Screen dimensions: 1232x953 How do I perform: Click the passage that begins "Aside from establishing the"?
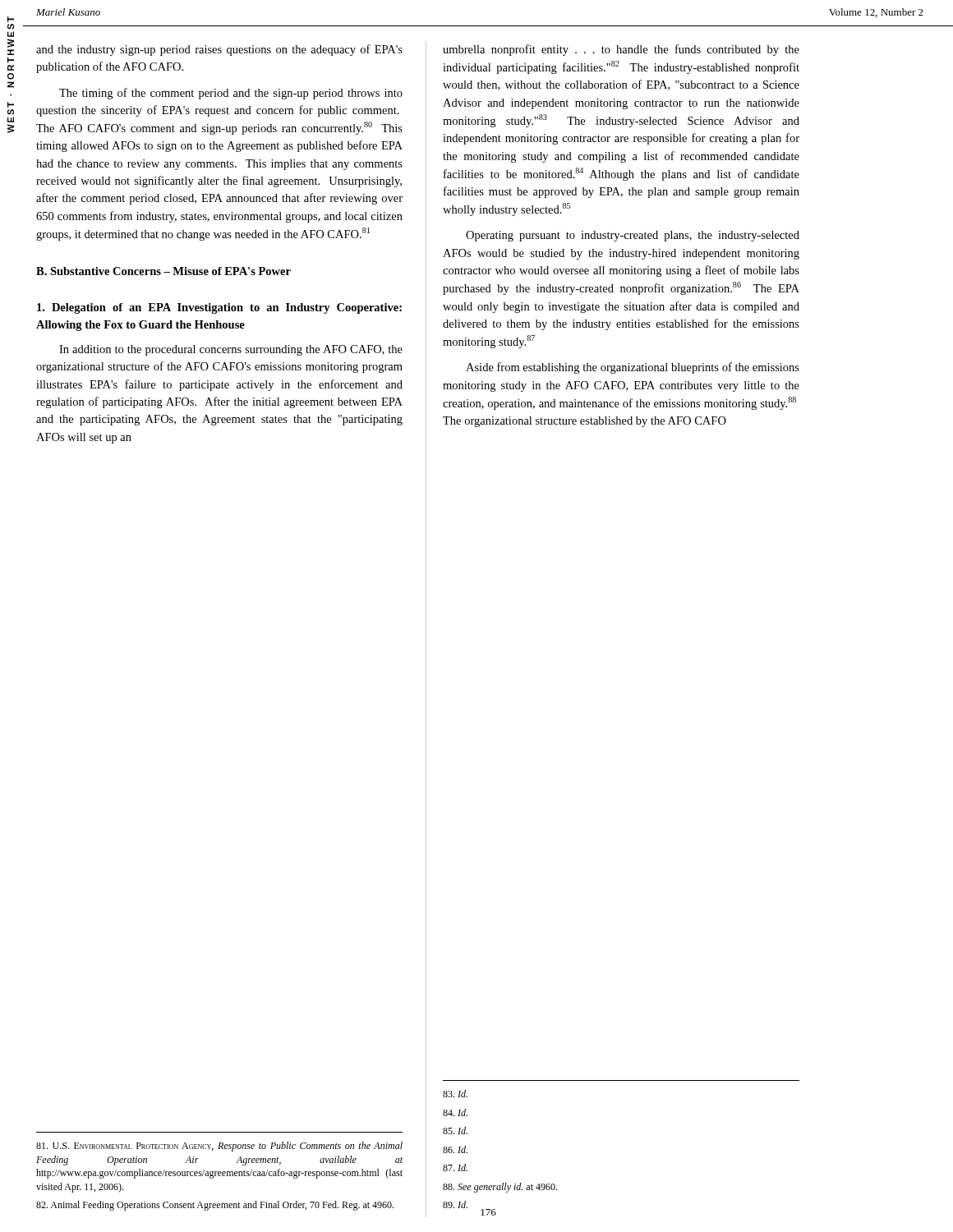(621, 394)
